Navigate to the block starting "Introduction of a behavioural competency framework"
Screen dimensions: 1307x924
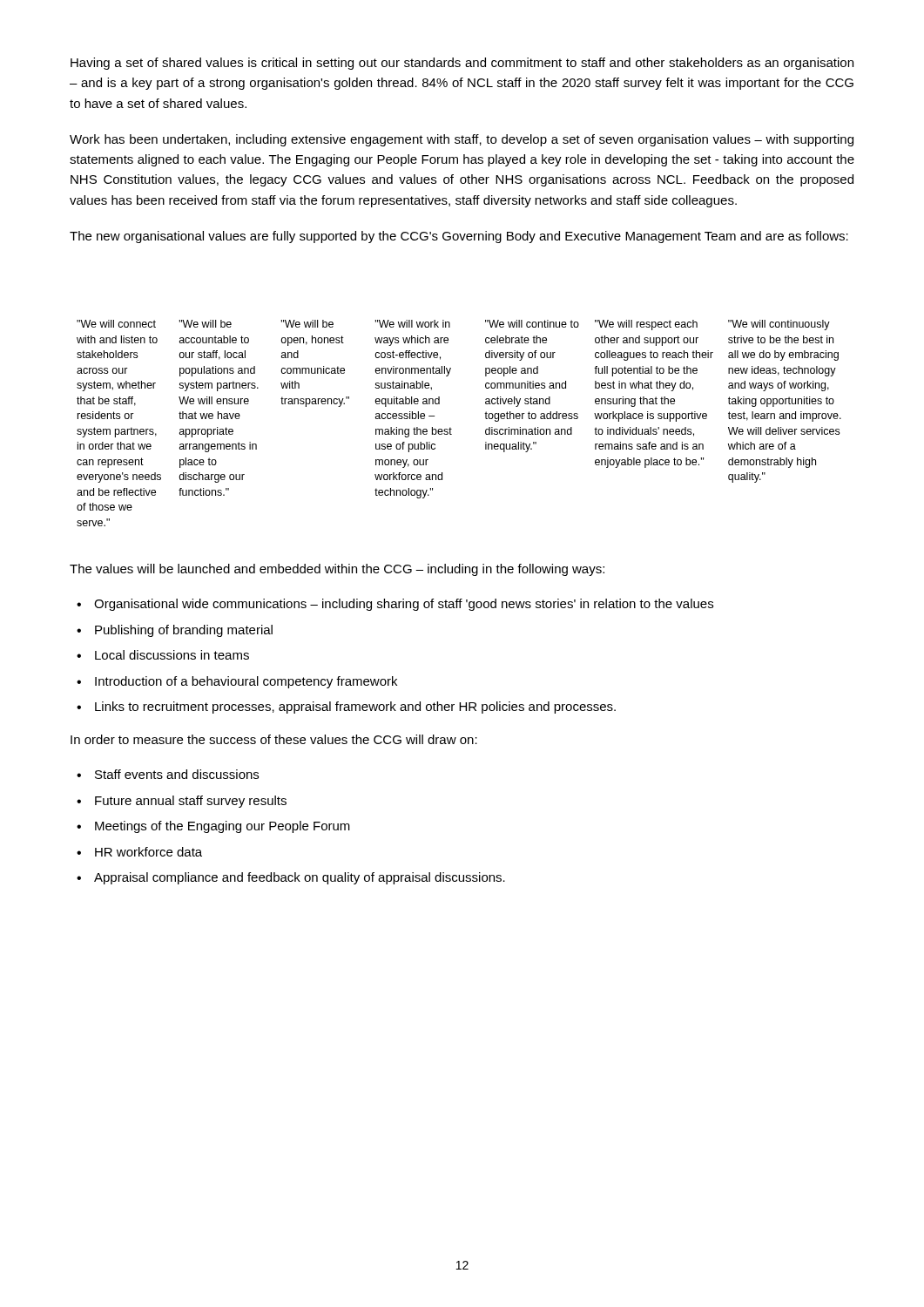click(246, 681)
